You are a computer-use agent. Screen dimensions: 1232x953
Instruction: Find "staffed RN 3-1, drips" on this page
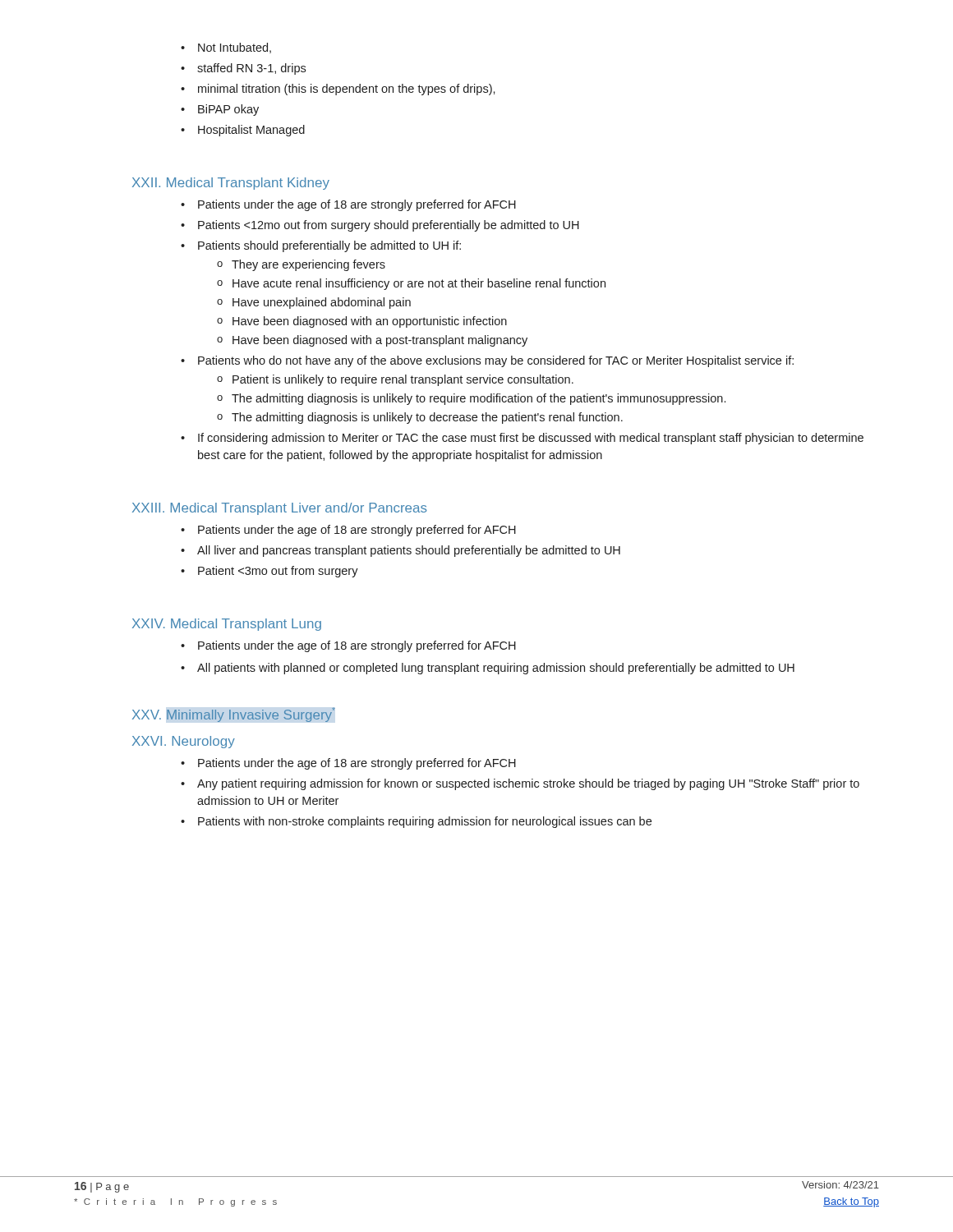coord(252,68)
